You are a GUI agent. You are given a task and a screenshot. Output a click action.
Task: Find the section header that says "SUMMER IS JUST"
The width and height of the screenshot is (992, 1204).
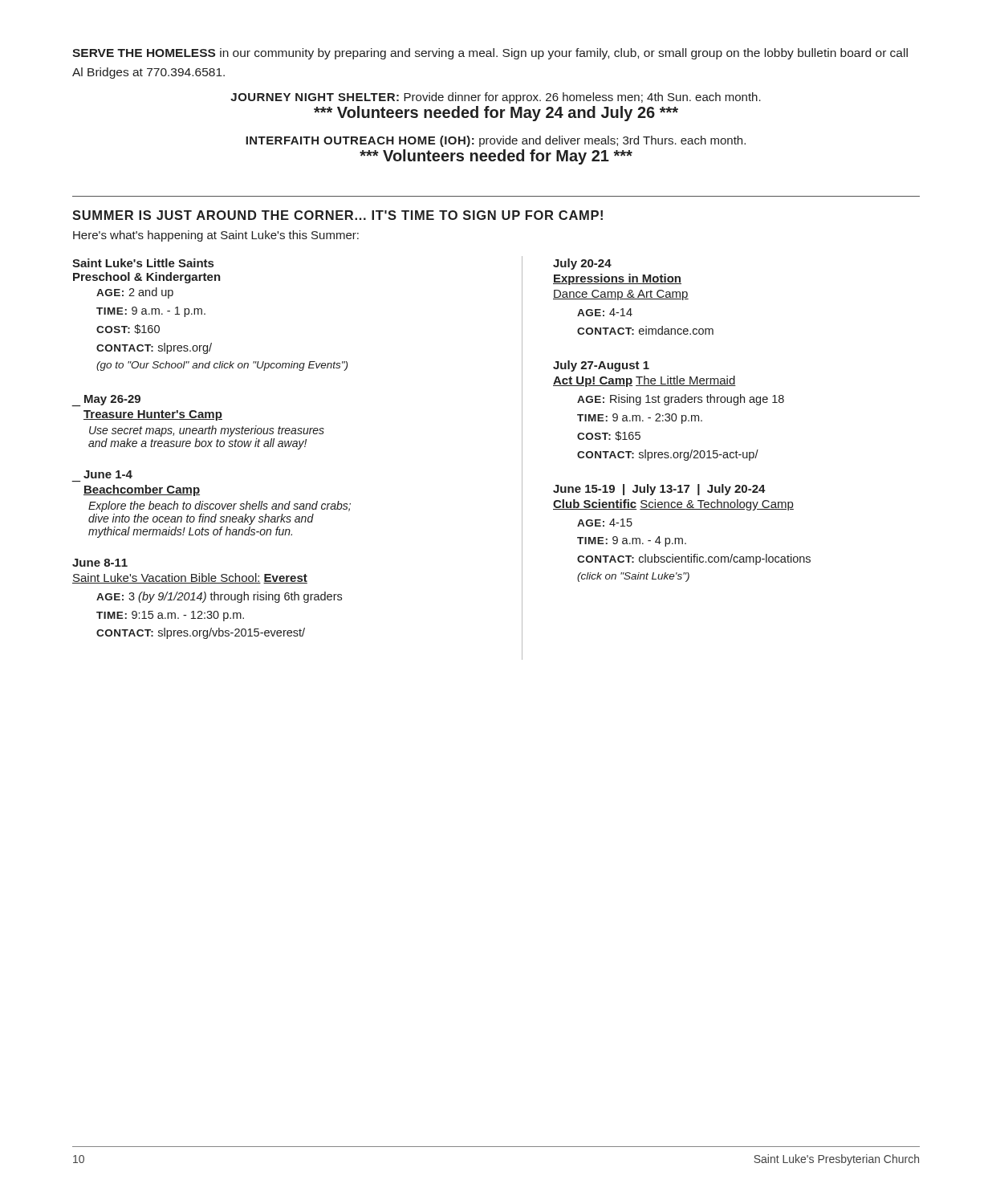coord(338,215)
